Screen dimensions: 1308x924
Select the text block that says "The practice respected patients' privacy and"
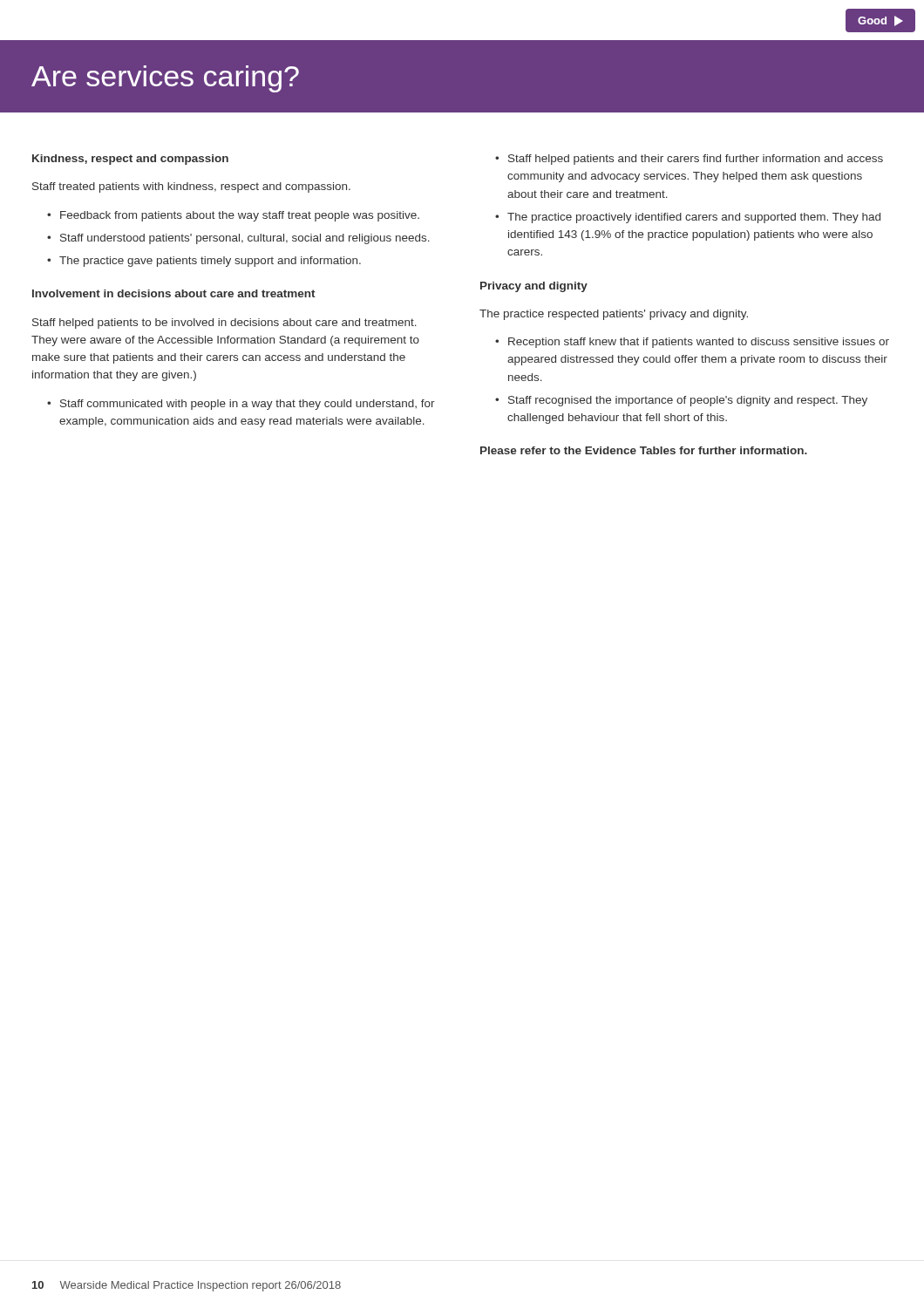click(686, 314)
